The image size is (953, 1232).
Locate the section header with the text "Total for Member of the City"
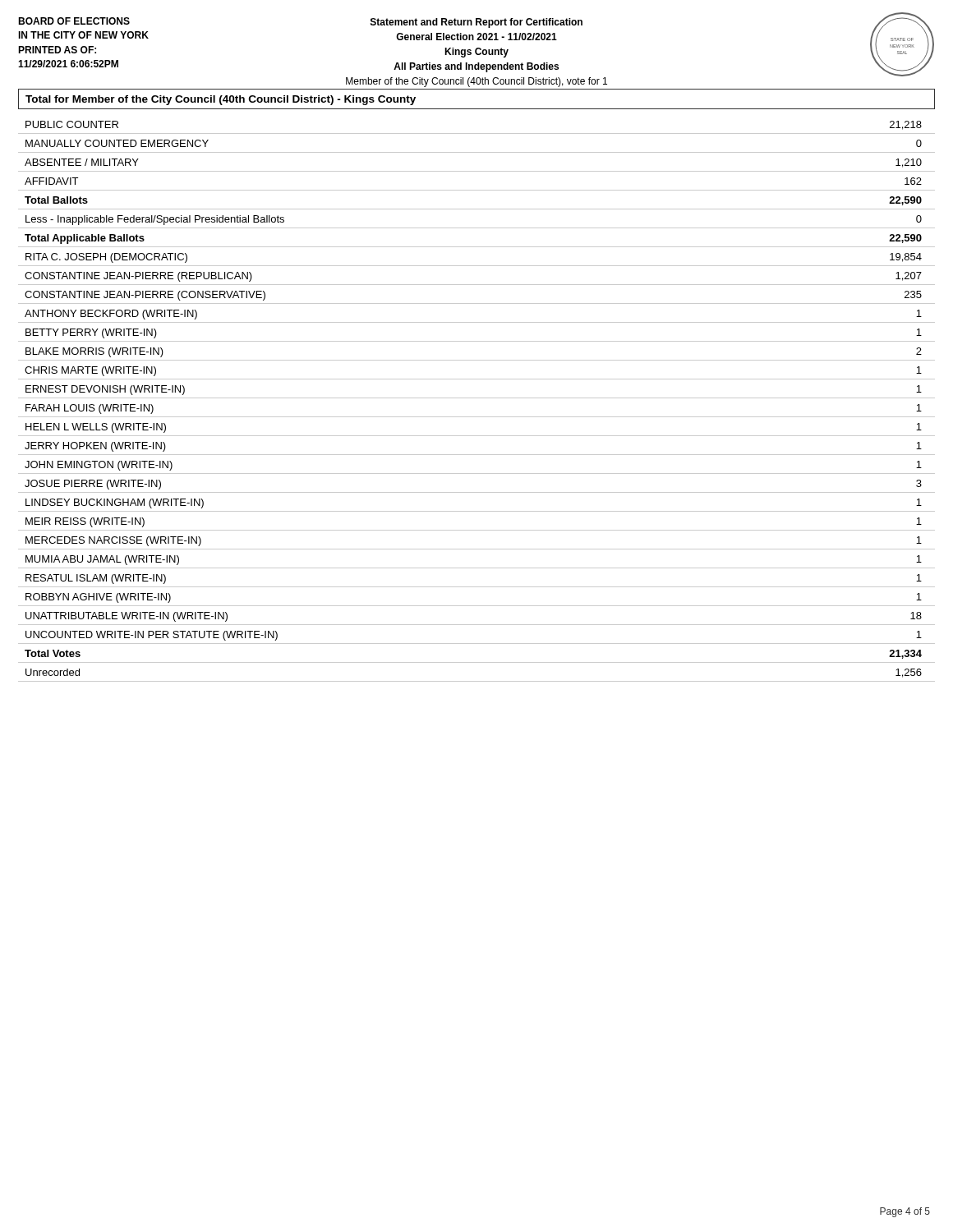click(221, 99)
